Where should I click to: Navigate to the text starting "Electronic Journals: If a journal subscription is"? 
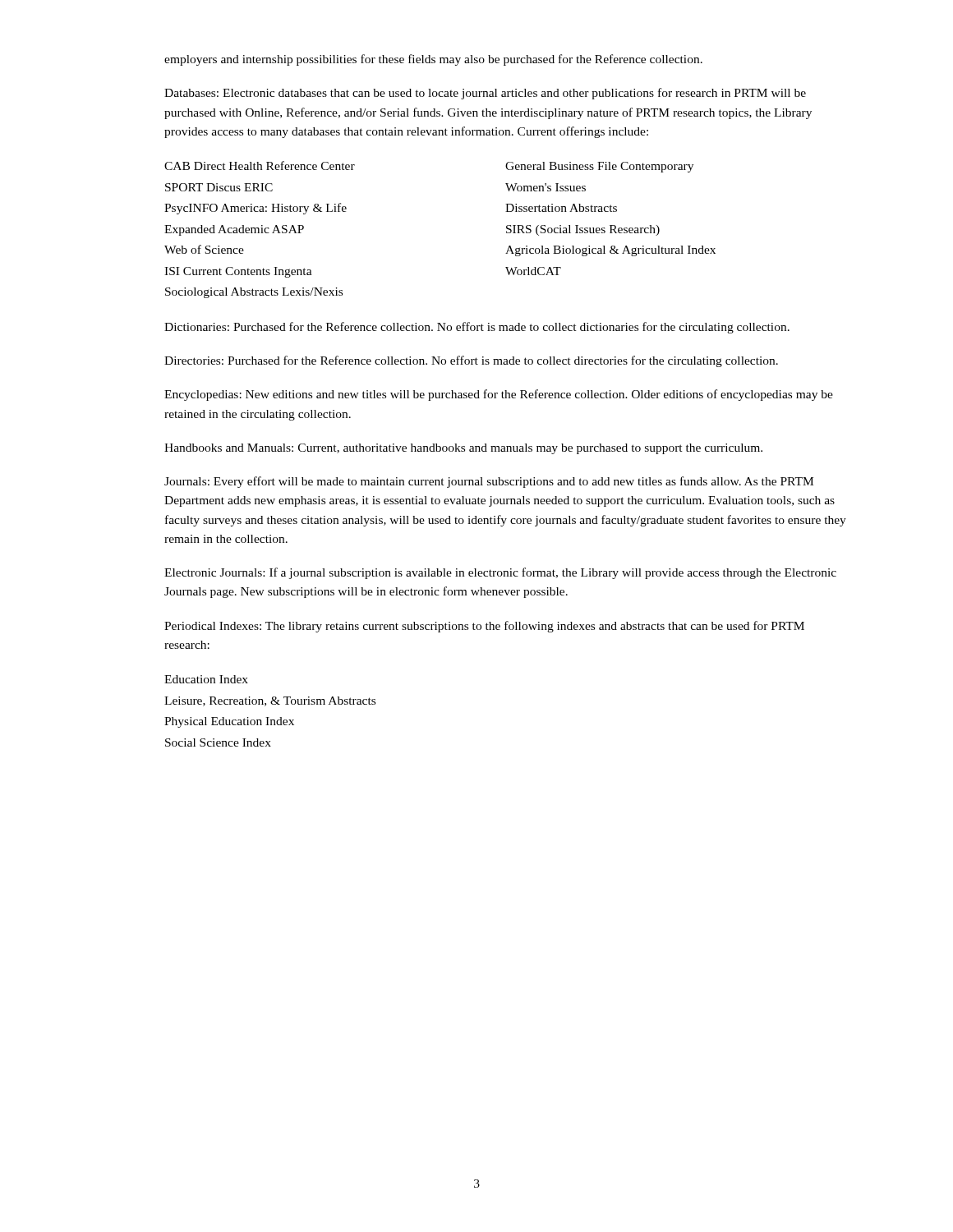(x=500, y=582)
